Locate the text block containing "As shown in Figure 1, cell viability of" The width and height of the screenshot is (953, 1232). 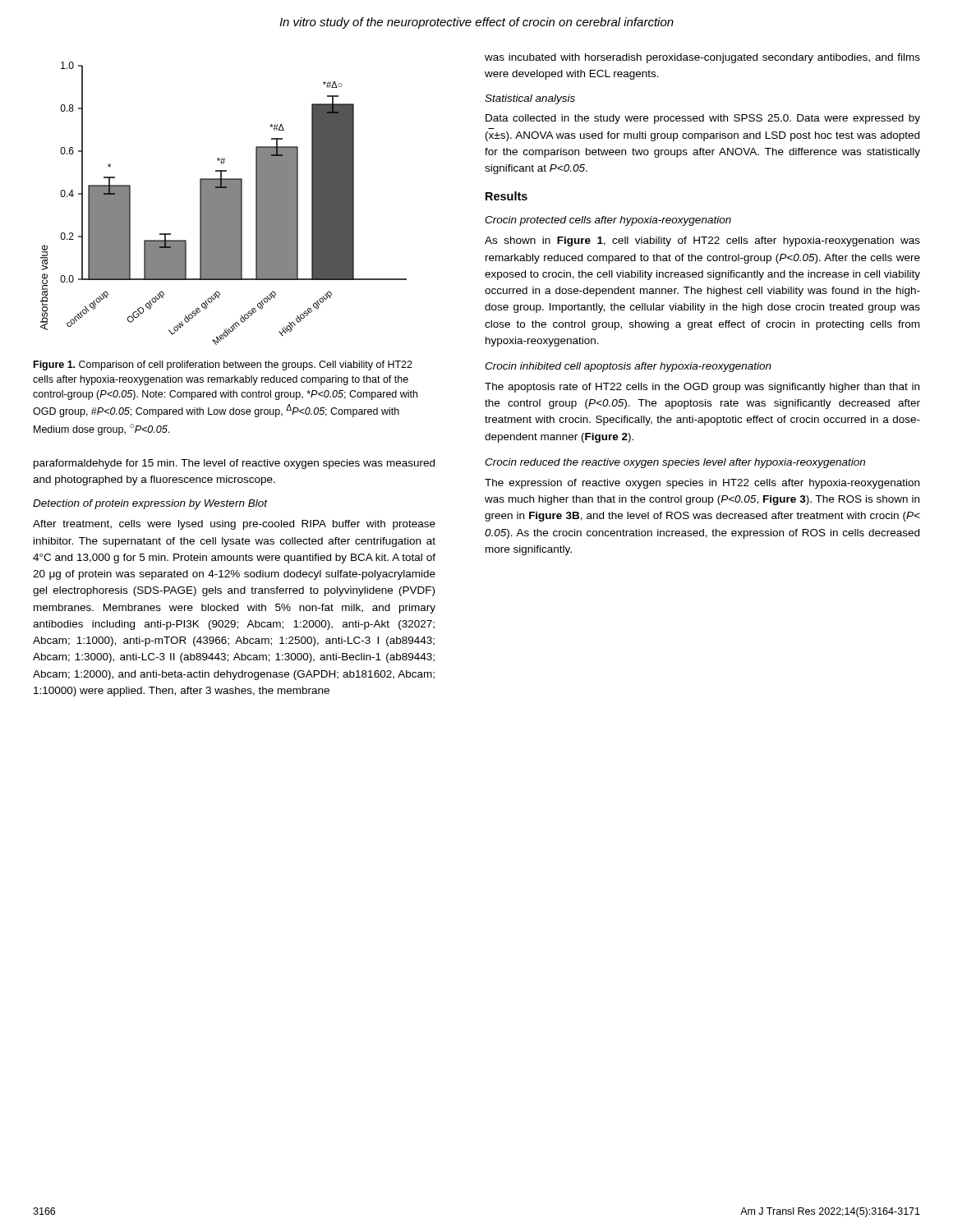pyautogui.click(x=702, y=290)
